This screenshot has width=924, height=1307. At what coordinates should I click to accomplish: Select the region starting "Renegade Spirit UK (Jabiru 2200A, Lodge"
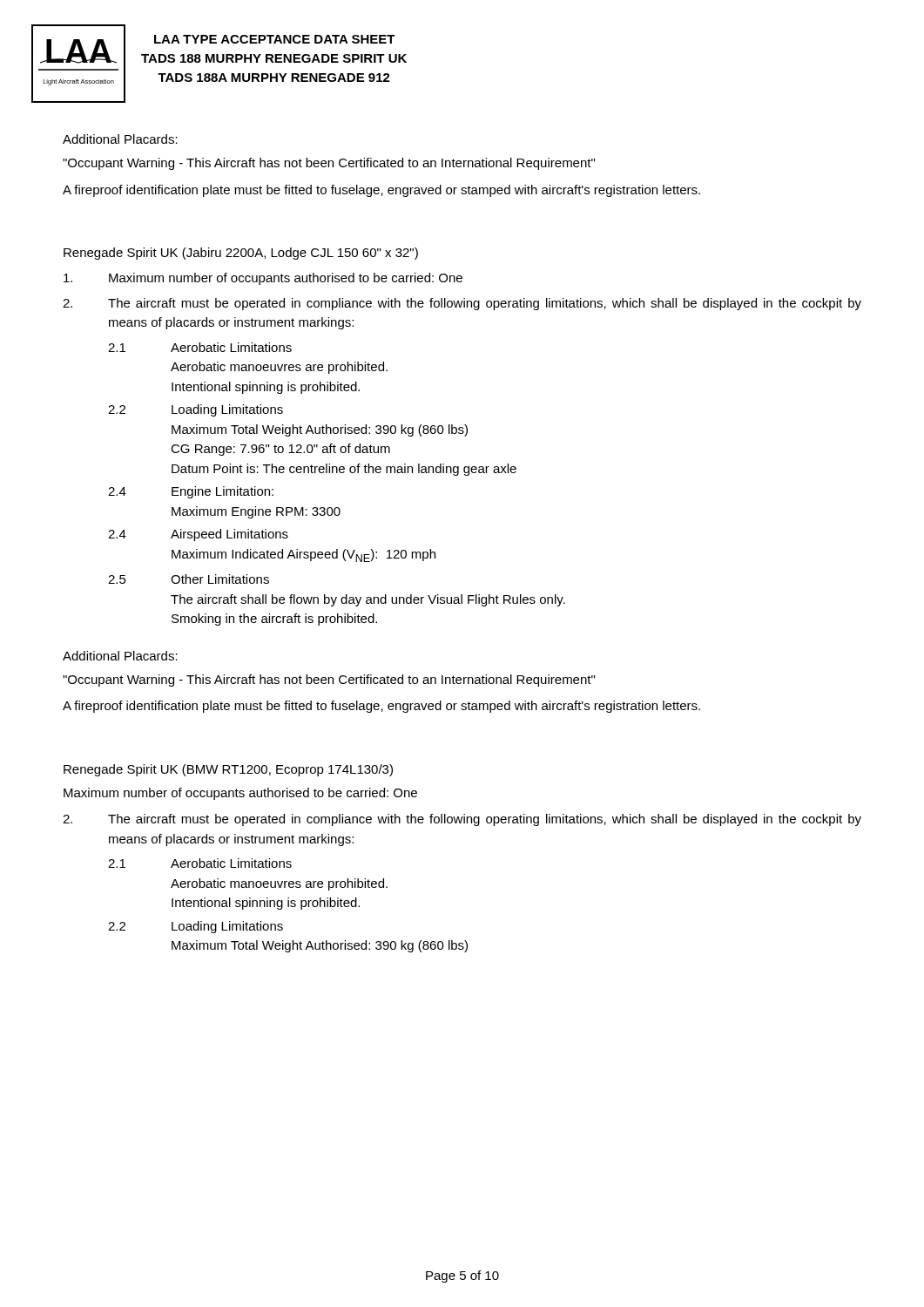point(241,252)
